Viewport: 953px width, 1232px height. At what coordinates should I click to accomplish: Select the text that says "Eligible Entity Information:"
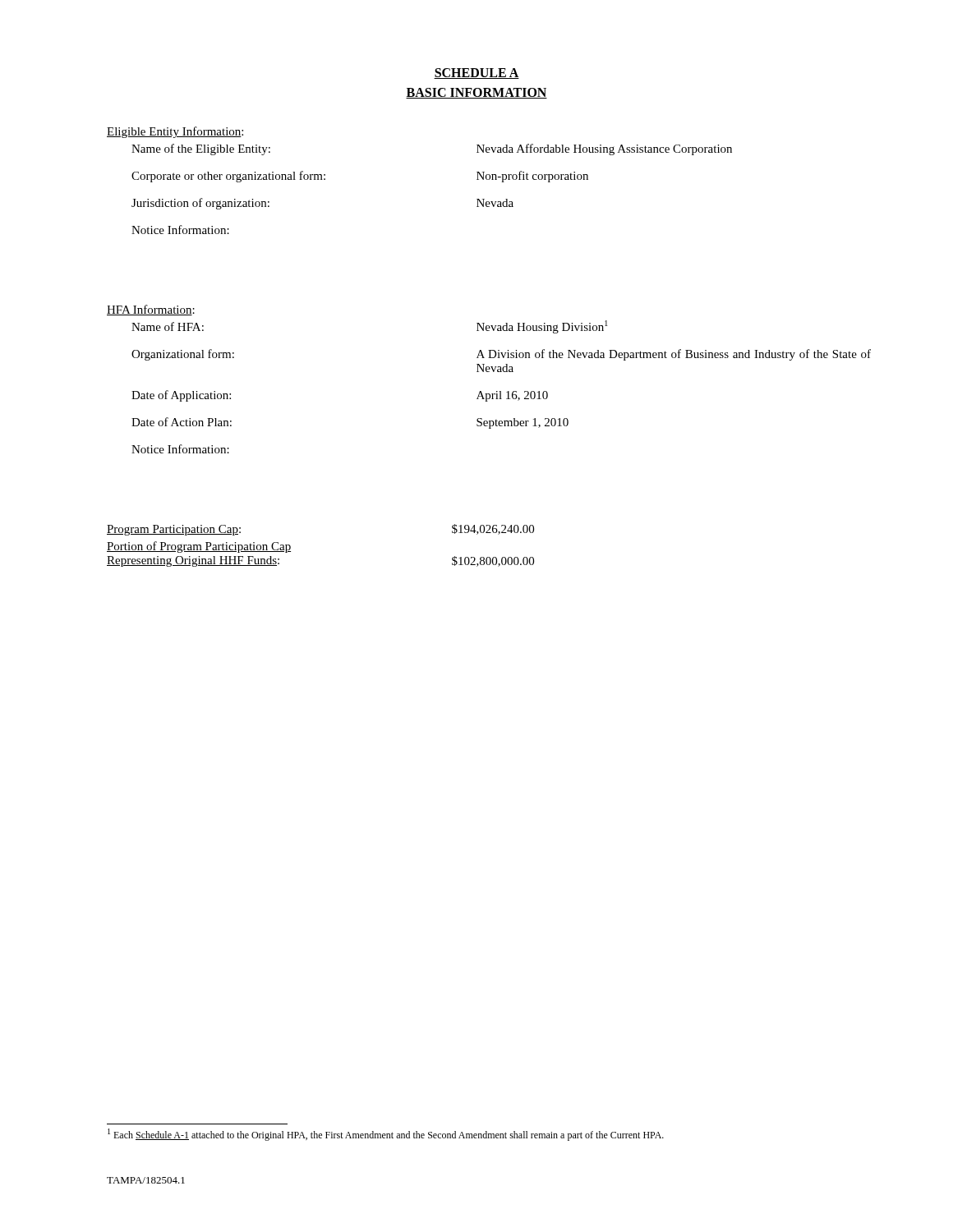click(176, 131)
